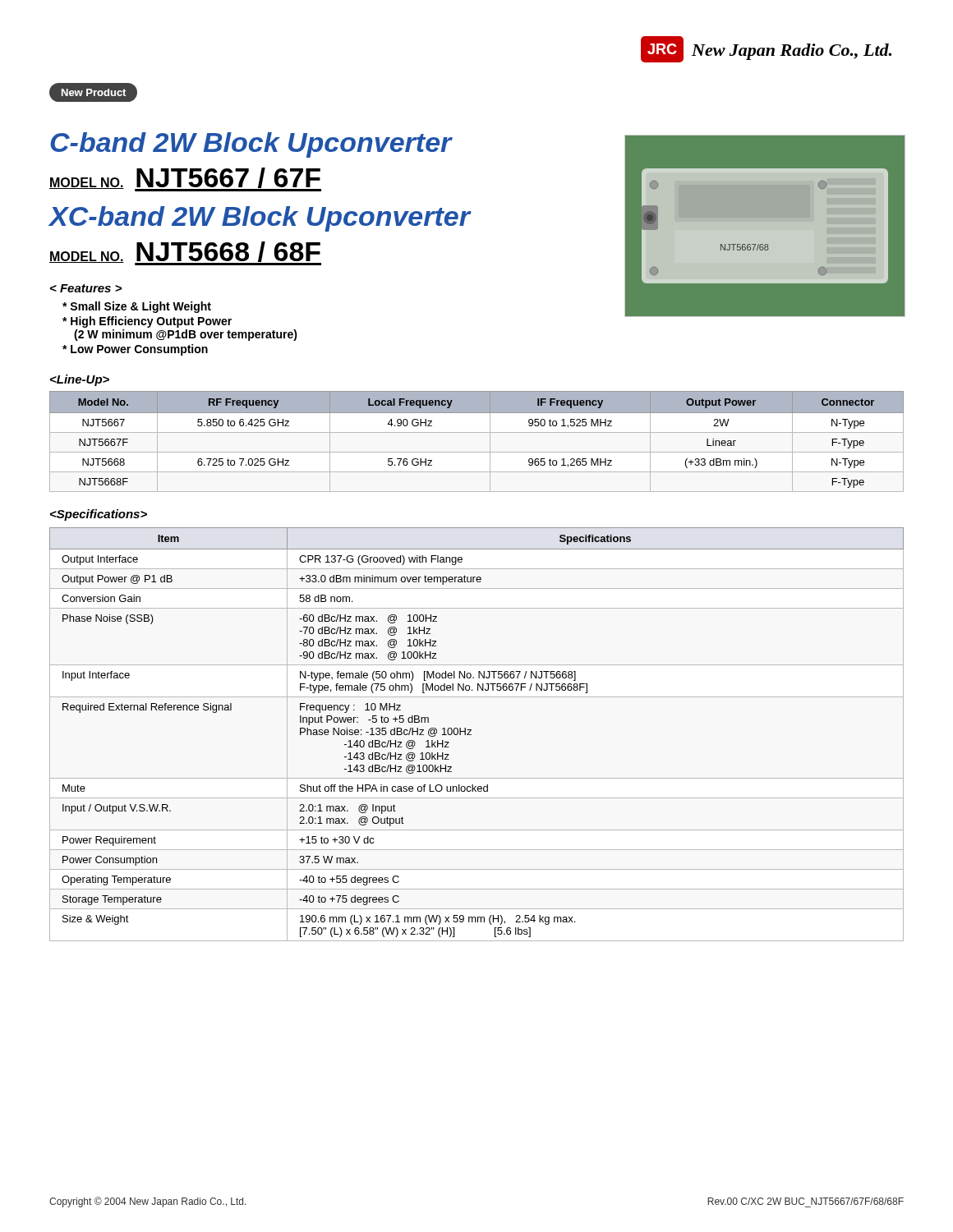The height and width of the screenshot is (1232, 953).
Task: Click on the list item that reads "Low Power Consumption"
Action: 135,349
